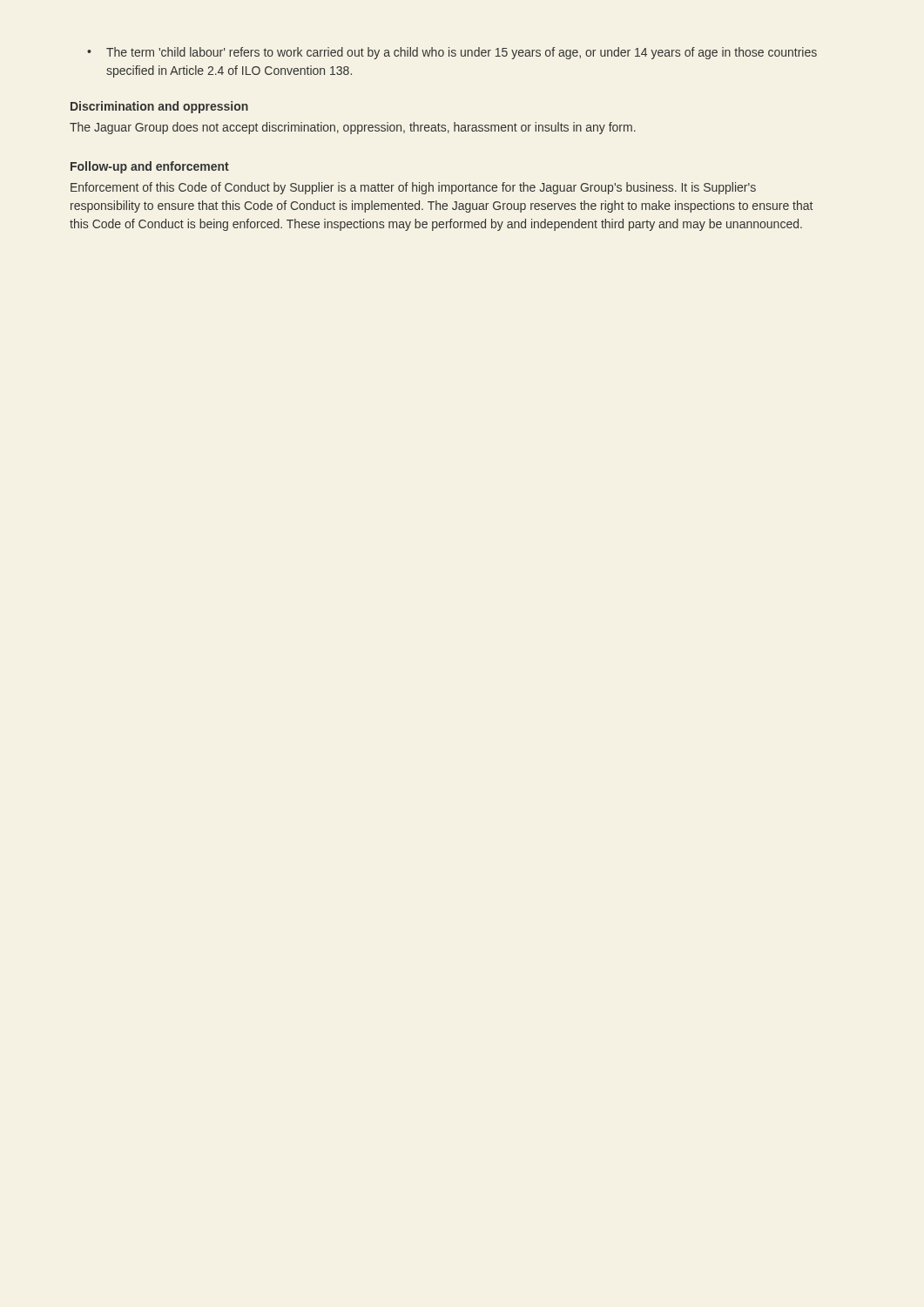924x1307 pixels.
Task: Point to "Discrimination and oppression"
Action: [x=159, y=106]
